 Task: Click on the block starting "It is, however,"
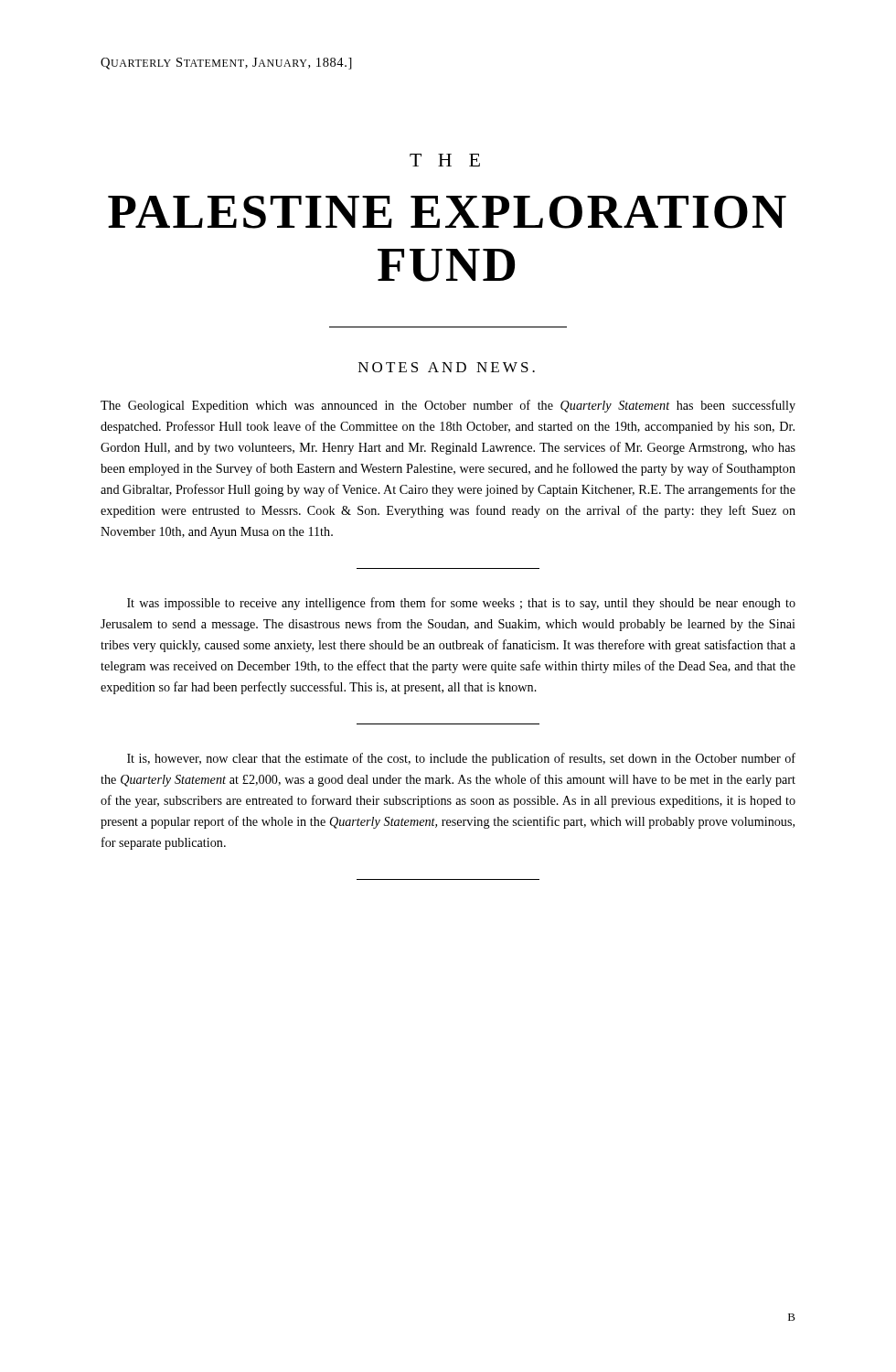(448, 800)
